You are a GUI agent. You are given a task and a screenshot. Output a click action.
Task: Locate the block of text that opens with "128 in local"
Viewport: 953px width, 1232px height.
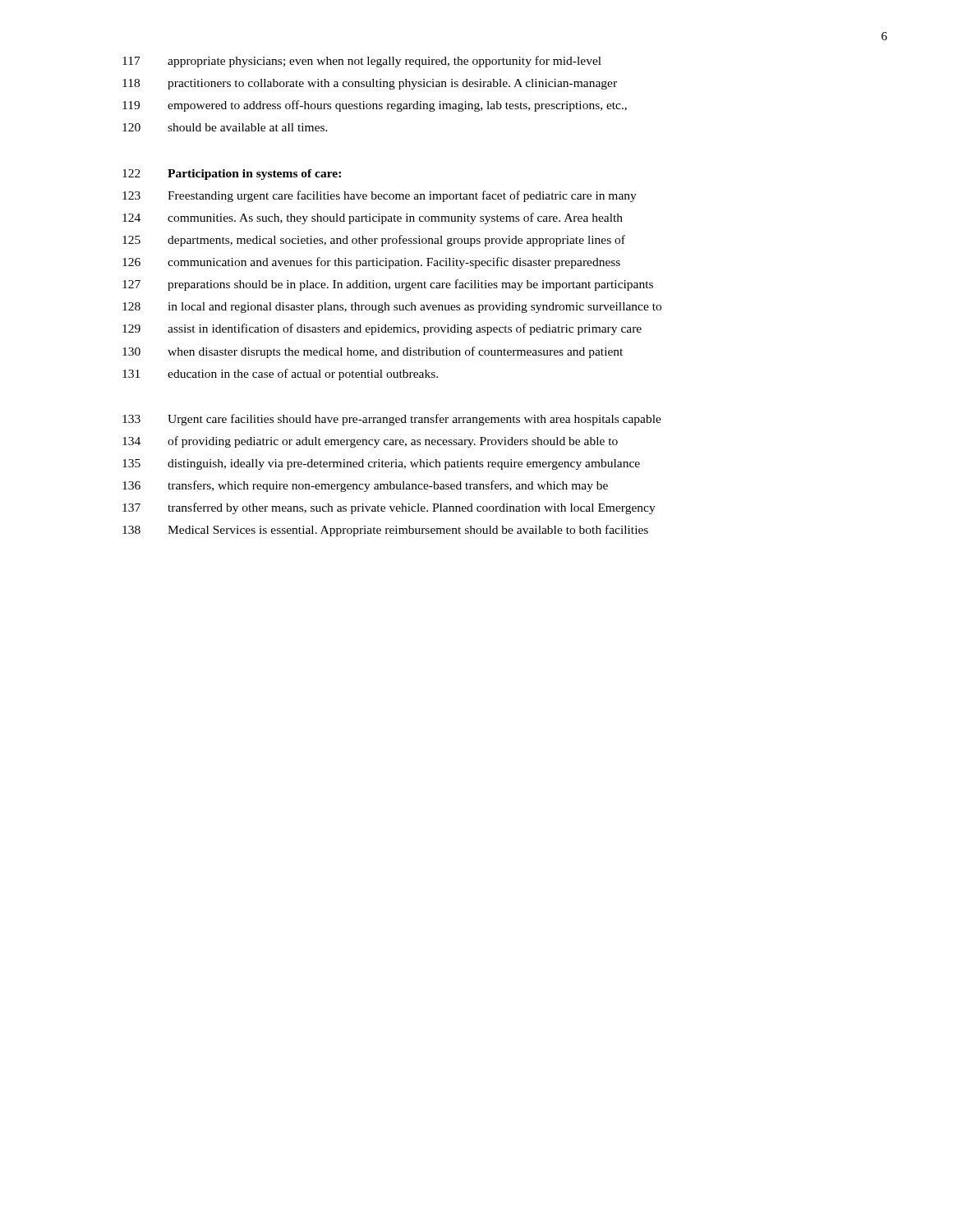click(x=496, y=306)
